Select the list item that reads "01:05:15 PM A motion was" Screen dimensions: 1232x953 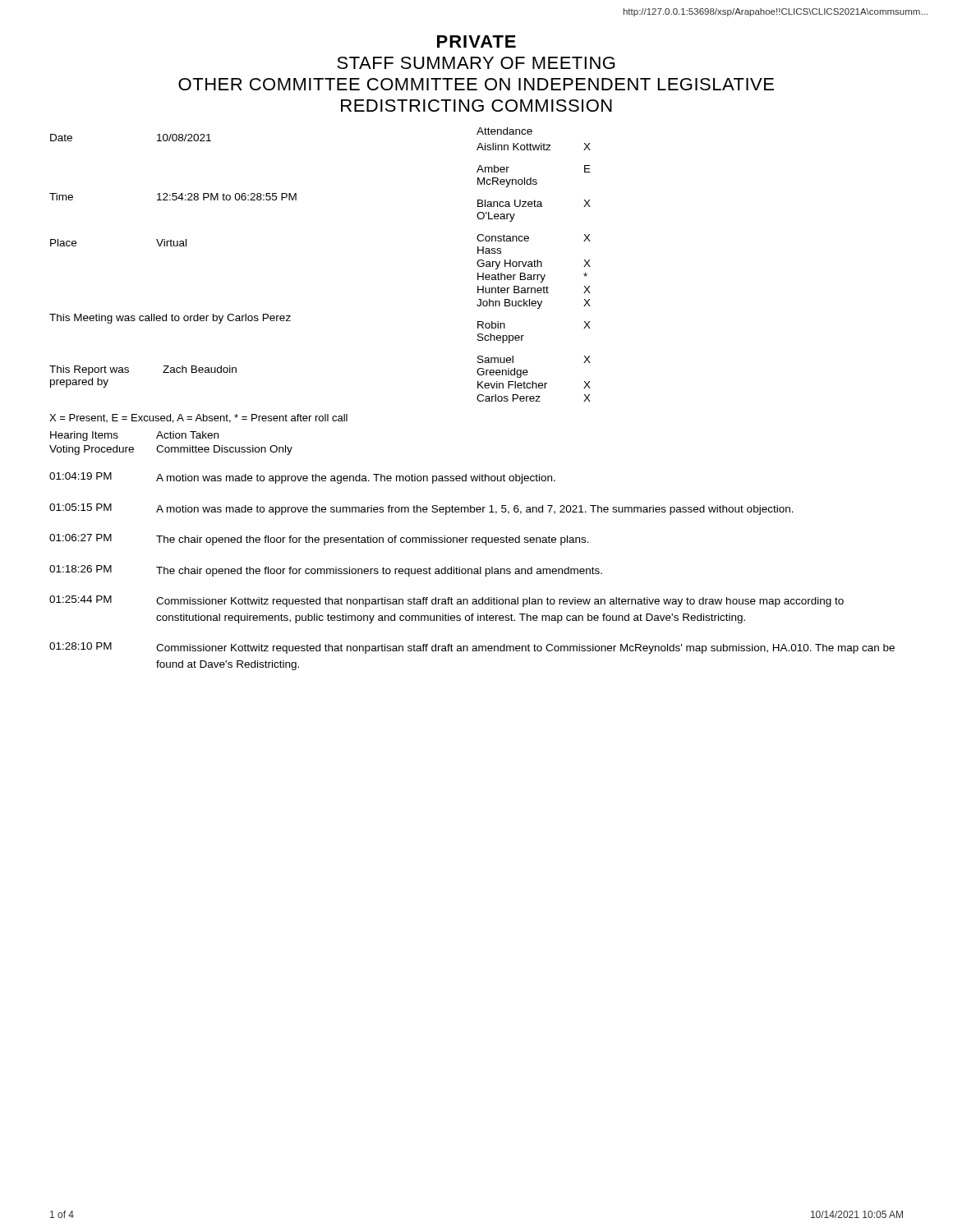476,509
